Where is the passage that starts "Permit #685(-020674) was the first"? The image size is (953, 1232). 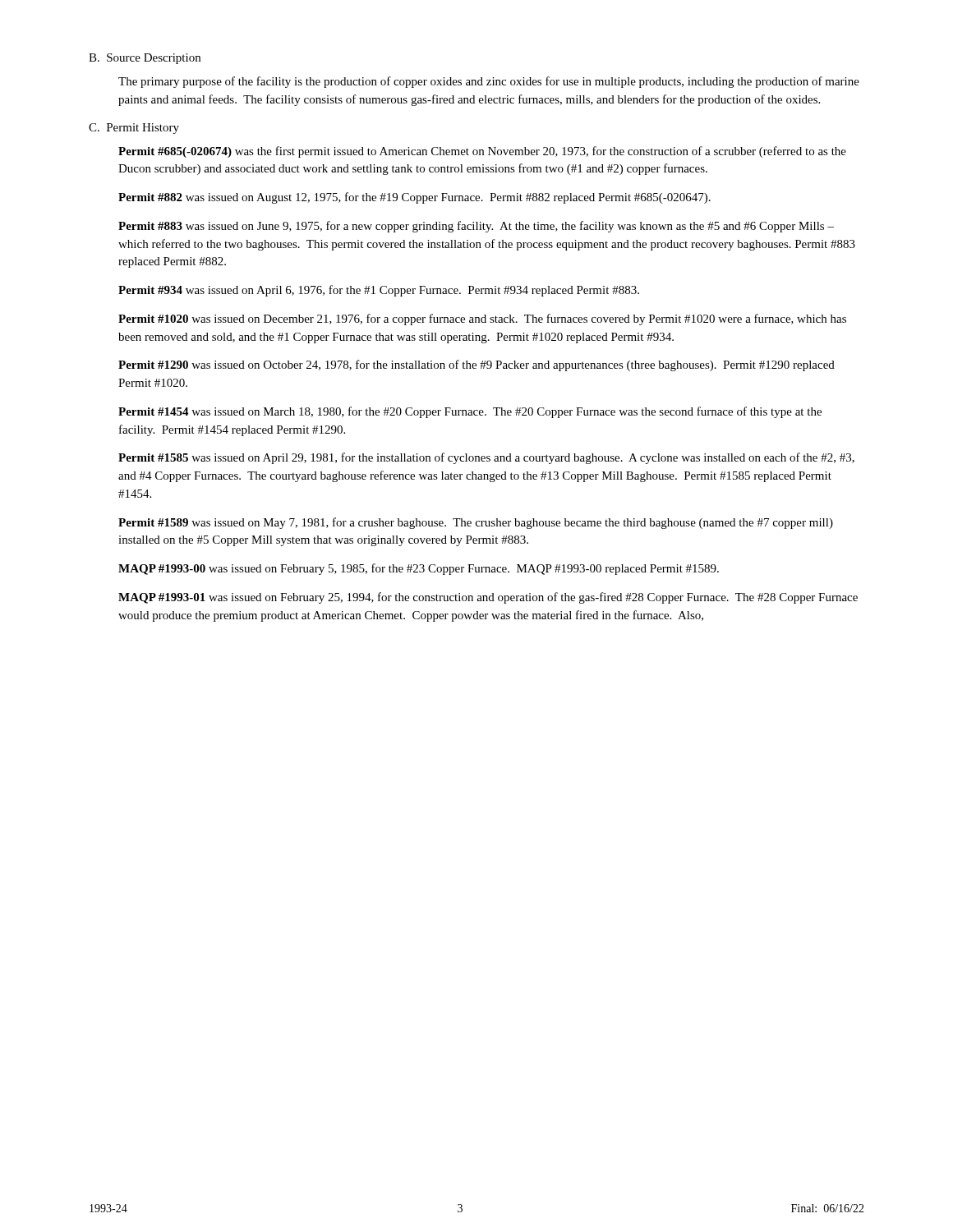[482, 160]
